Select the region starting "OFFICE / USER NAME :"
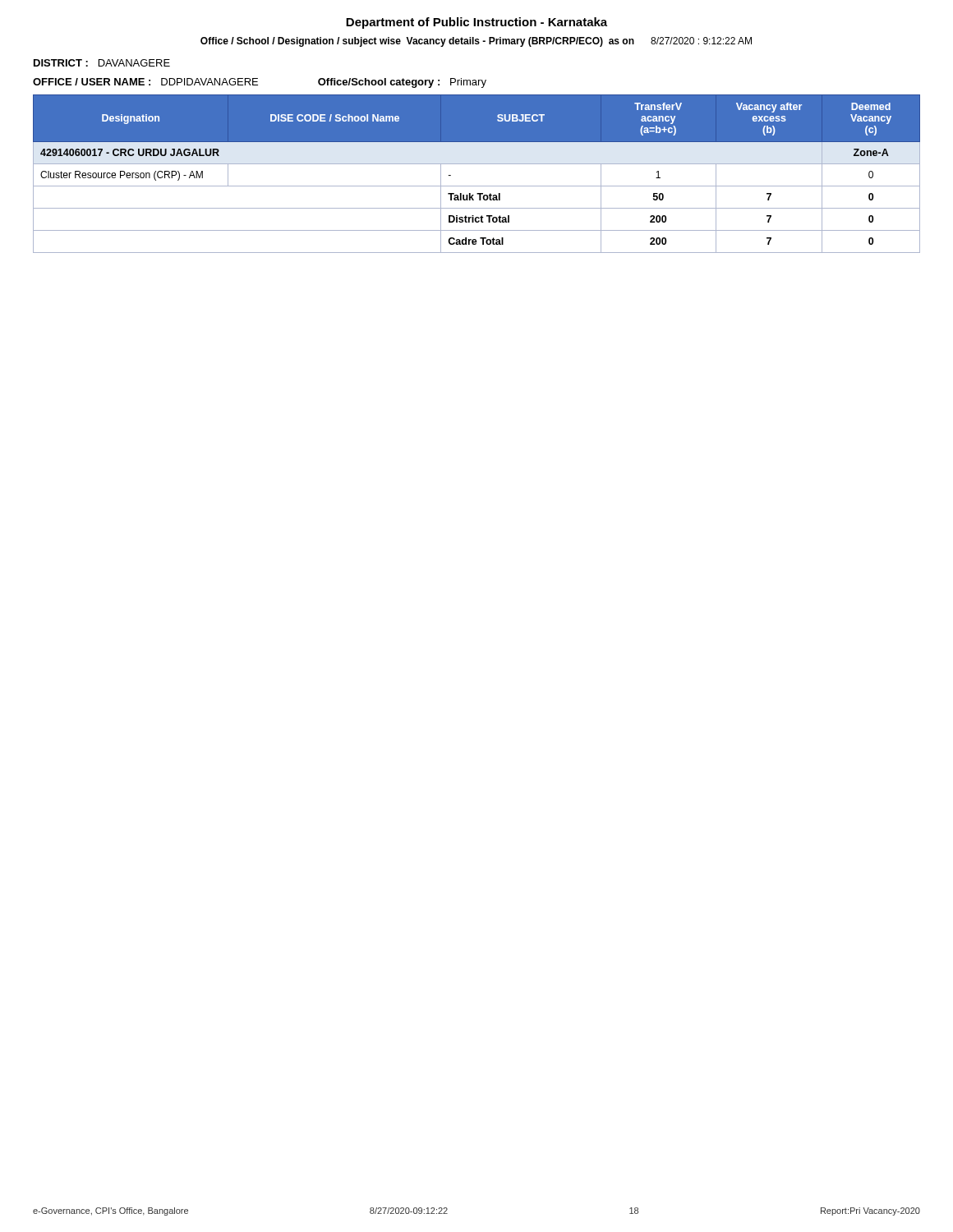953x1232 pixels. (260, 82)
